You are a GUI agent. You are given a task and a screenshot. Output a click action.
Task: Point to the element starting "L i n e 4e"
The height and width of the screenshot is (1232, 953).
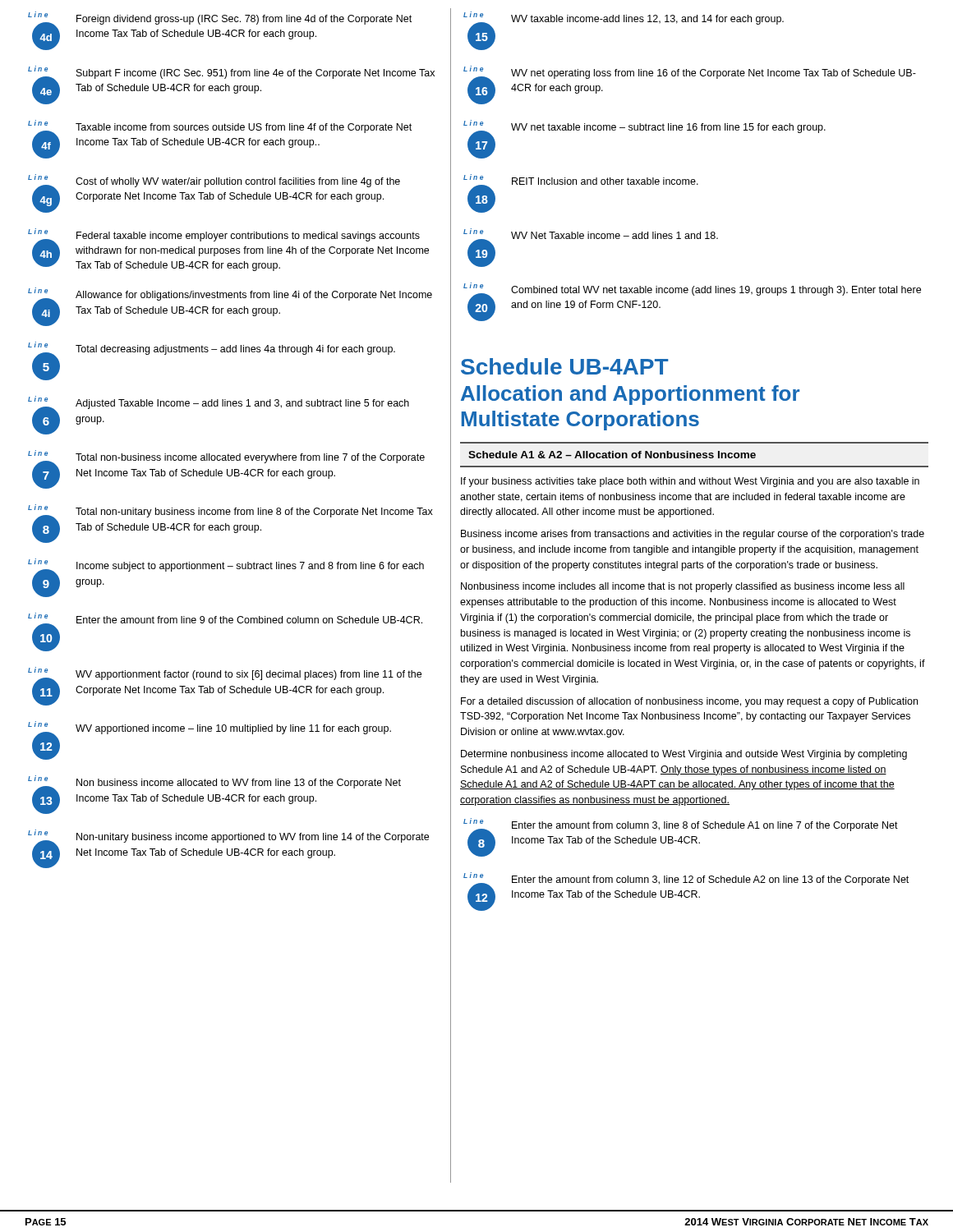click(x=230, y=84)
